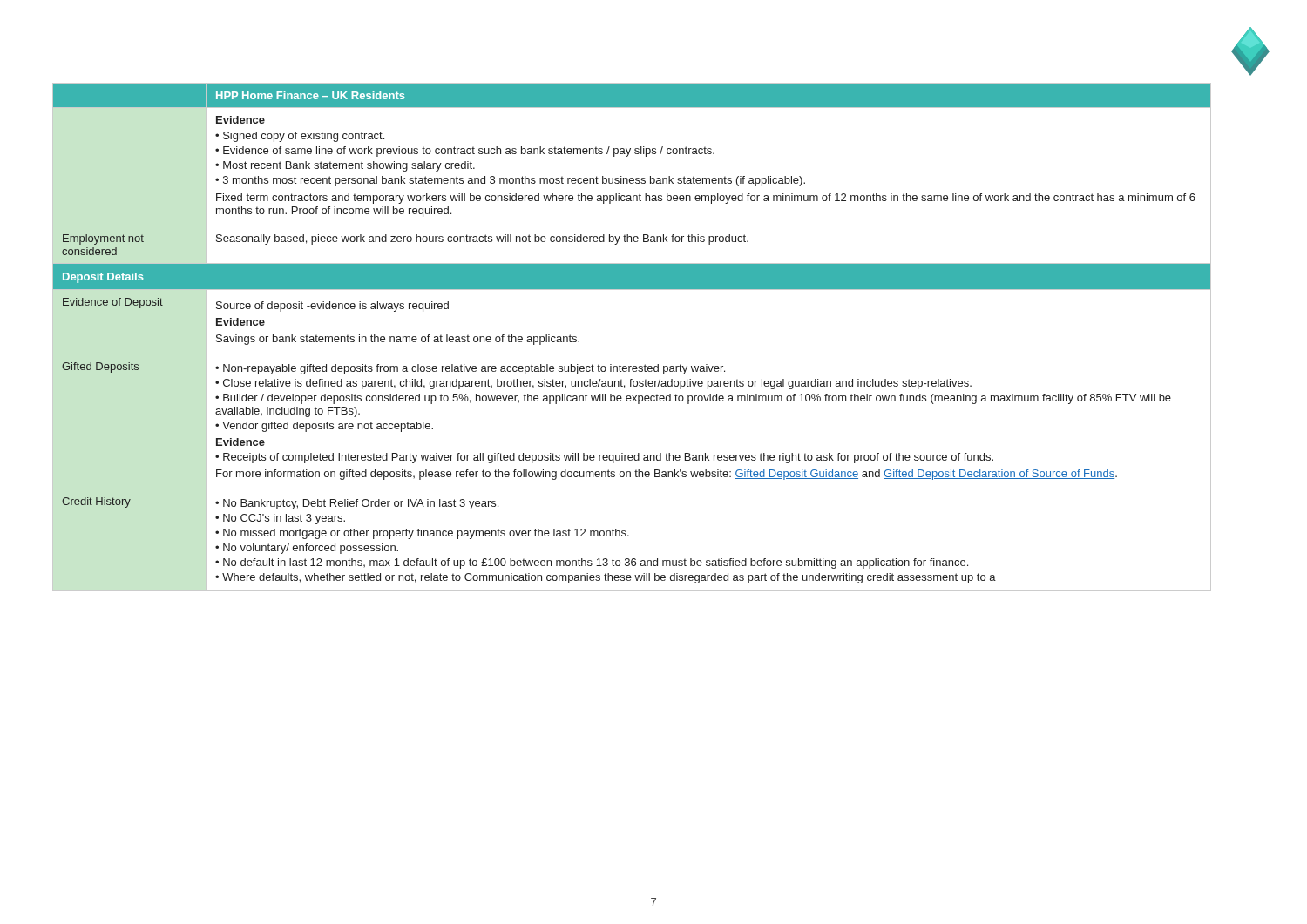Select a logo
The height and width of the screenshot is (924, 1307).
click(1250, 46)
